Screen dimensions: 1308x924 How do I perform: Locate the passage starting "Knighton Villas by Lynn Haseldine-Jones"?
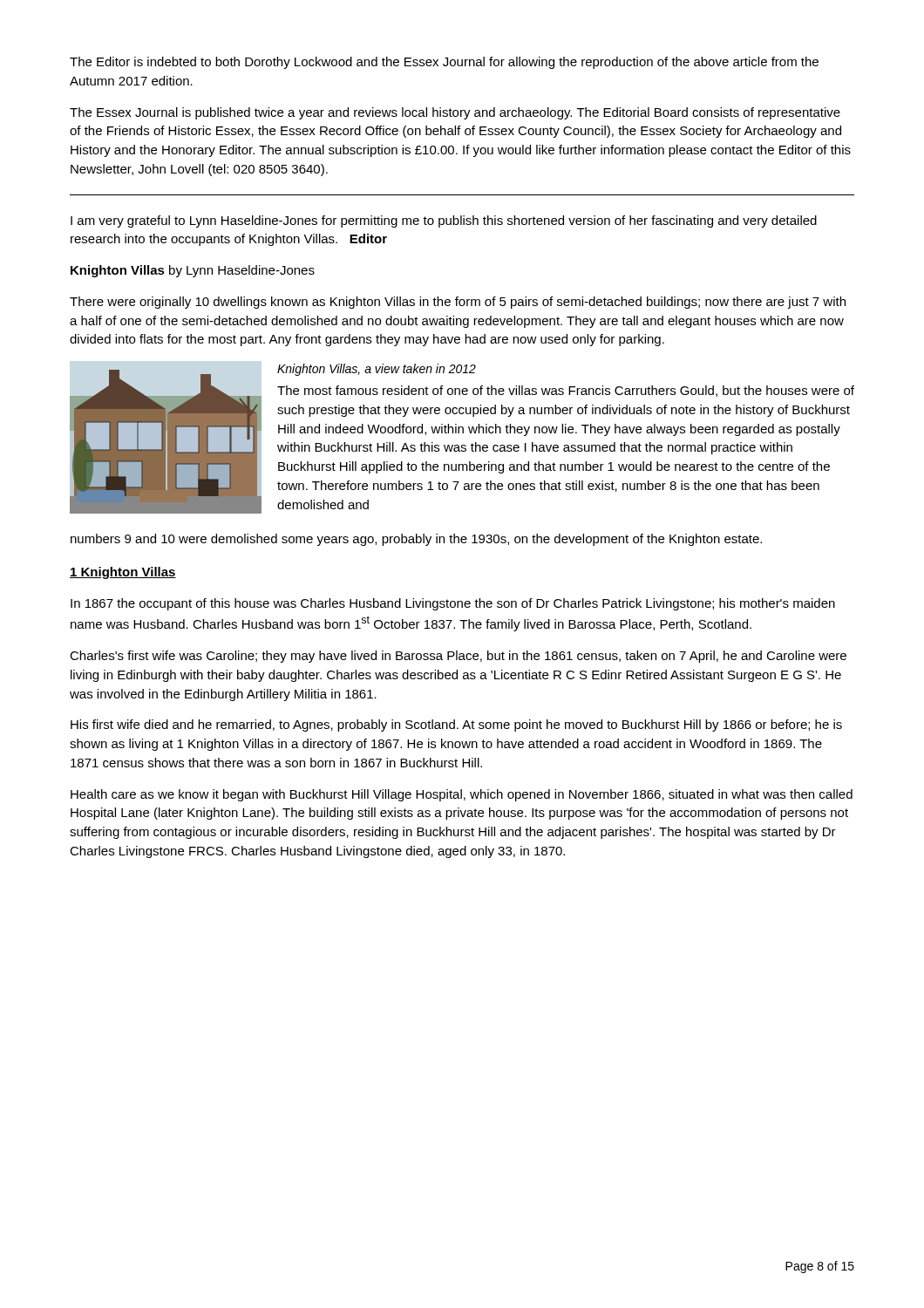click(193, 271)
